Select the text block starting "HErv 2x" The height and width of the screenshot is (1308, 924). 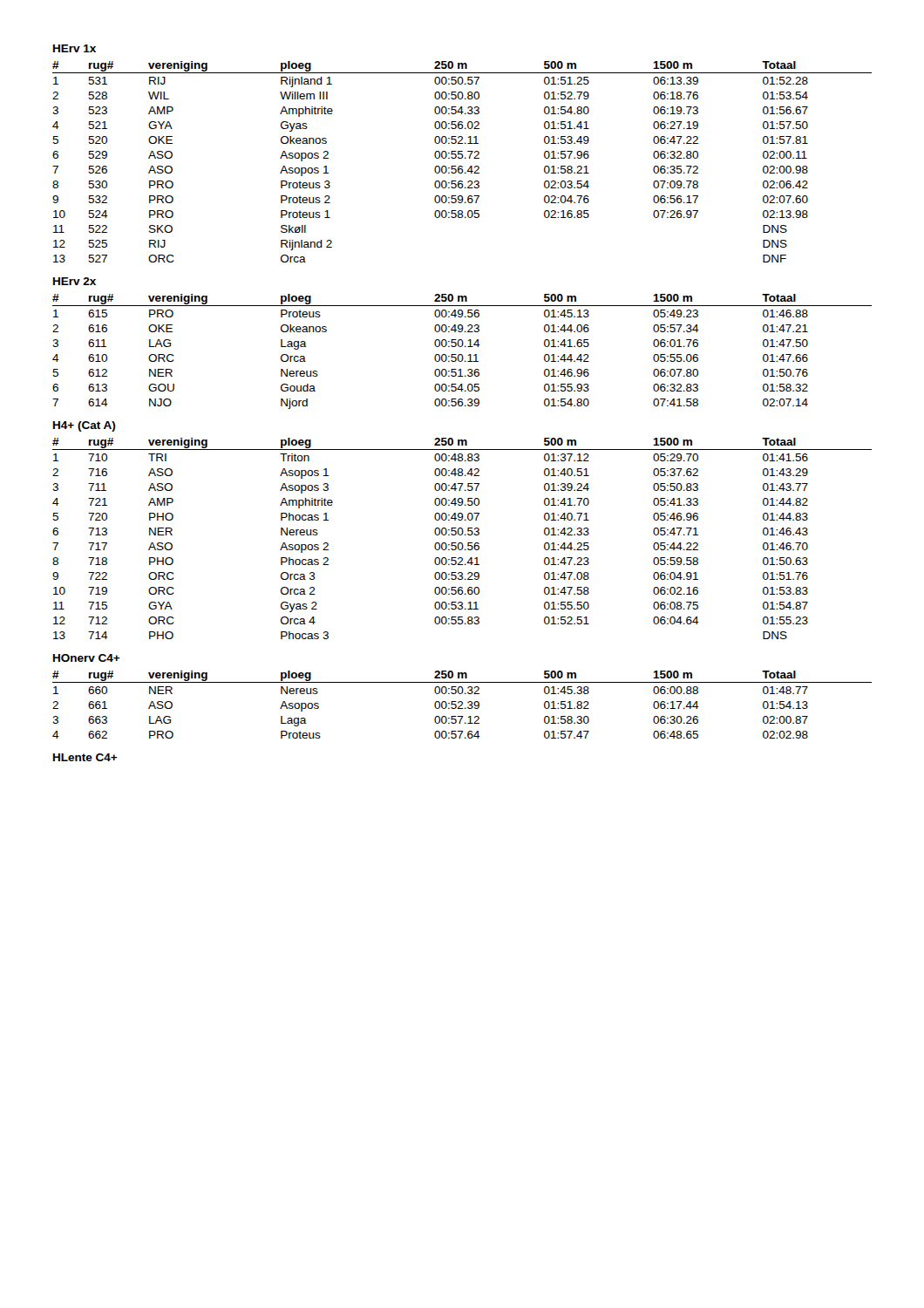(x=74, y=281)
